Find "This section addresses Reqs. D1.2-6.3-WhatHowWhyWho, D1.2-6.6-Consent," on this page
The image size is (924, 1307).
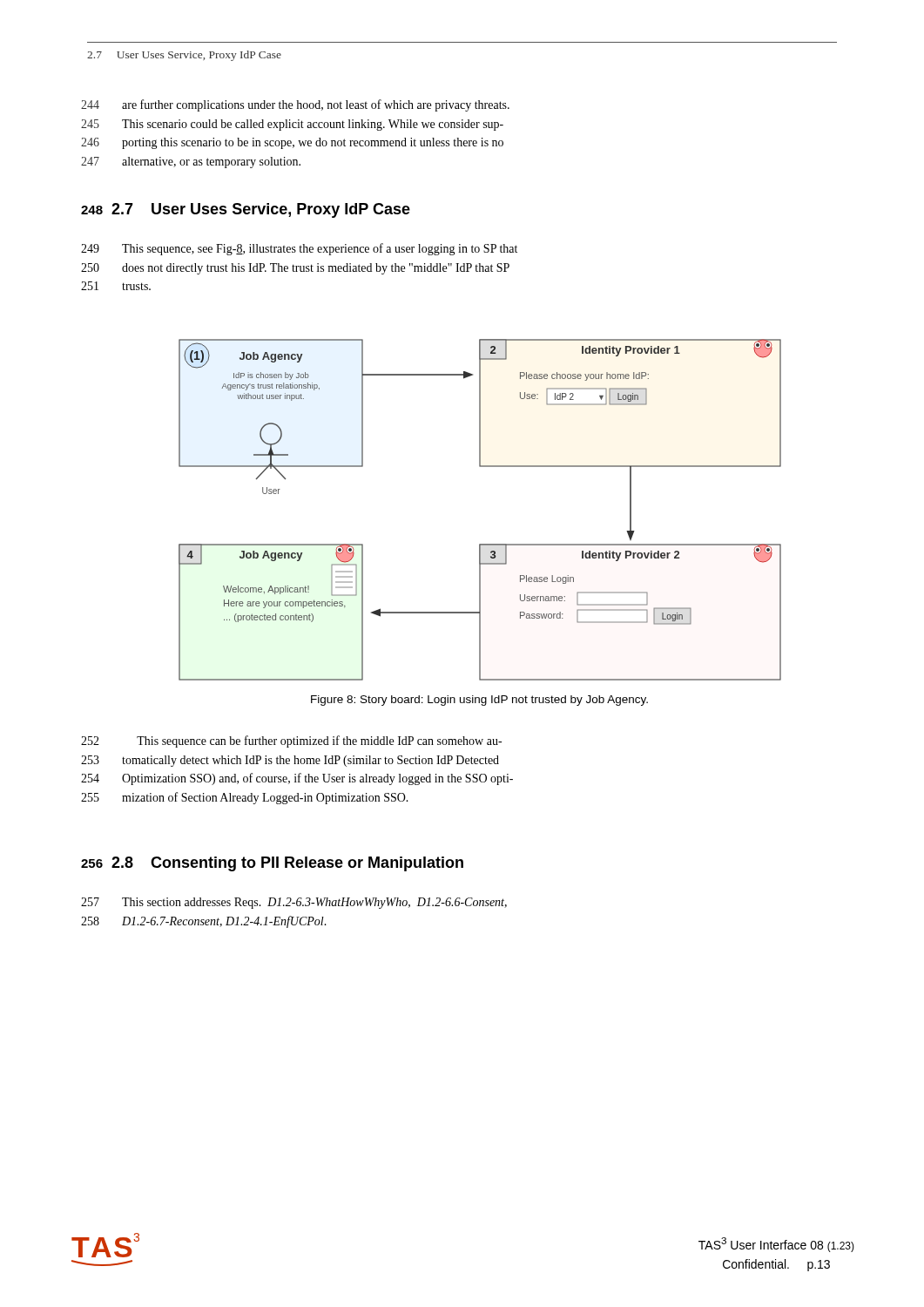315,902
